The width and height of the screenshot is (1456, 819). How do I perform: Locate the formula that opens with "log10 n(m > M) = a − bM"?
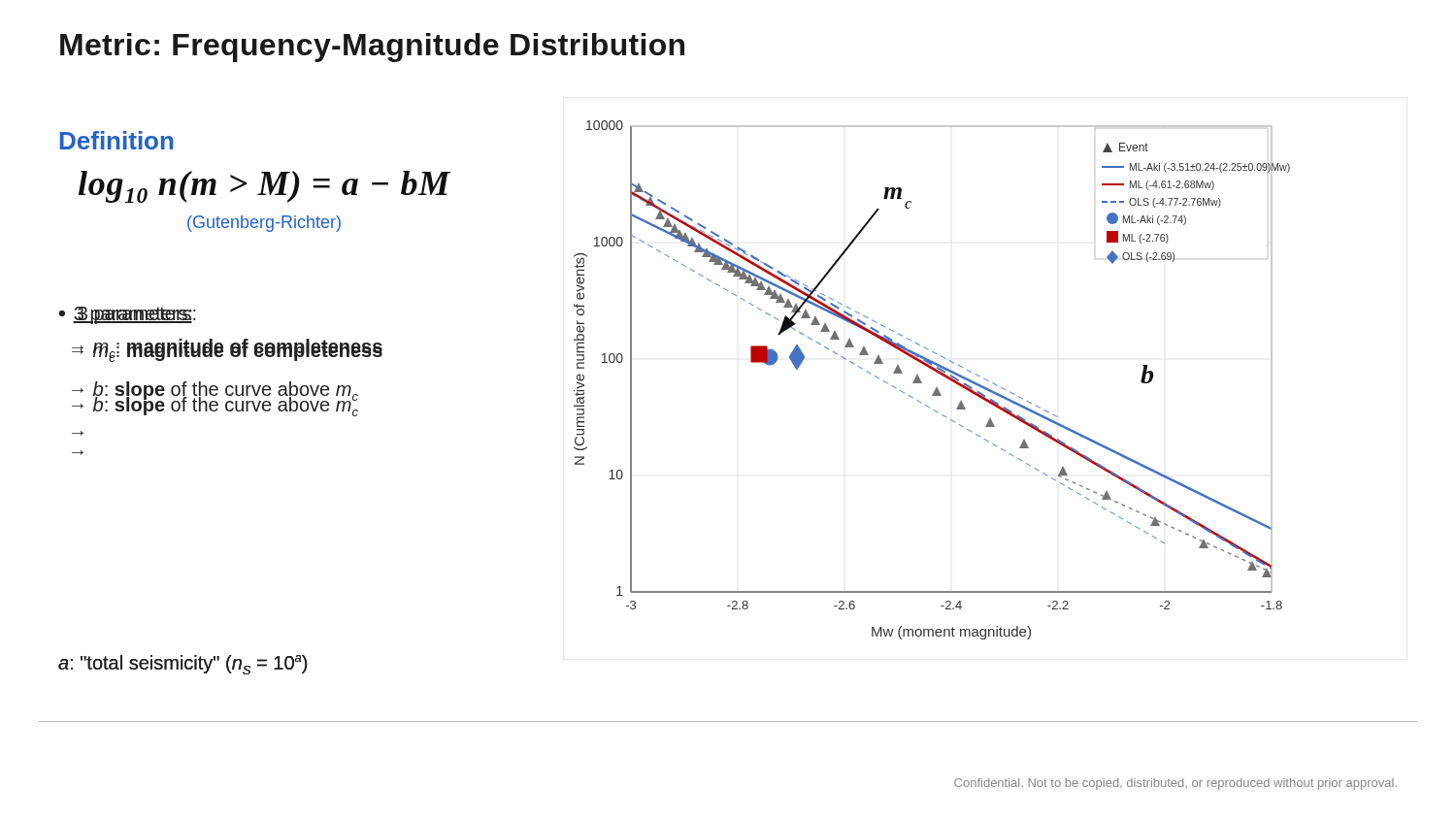point(264,198)
